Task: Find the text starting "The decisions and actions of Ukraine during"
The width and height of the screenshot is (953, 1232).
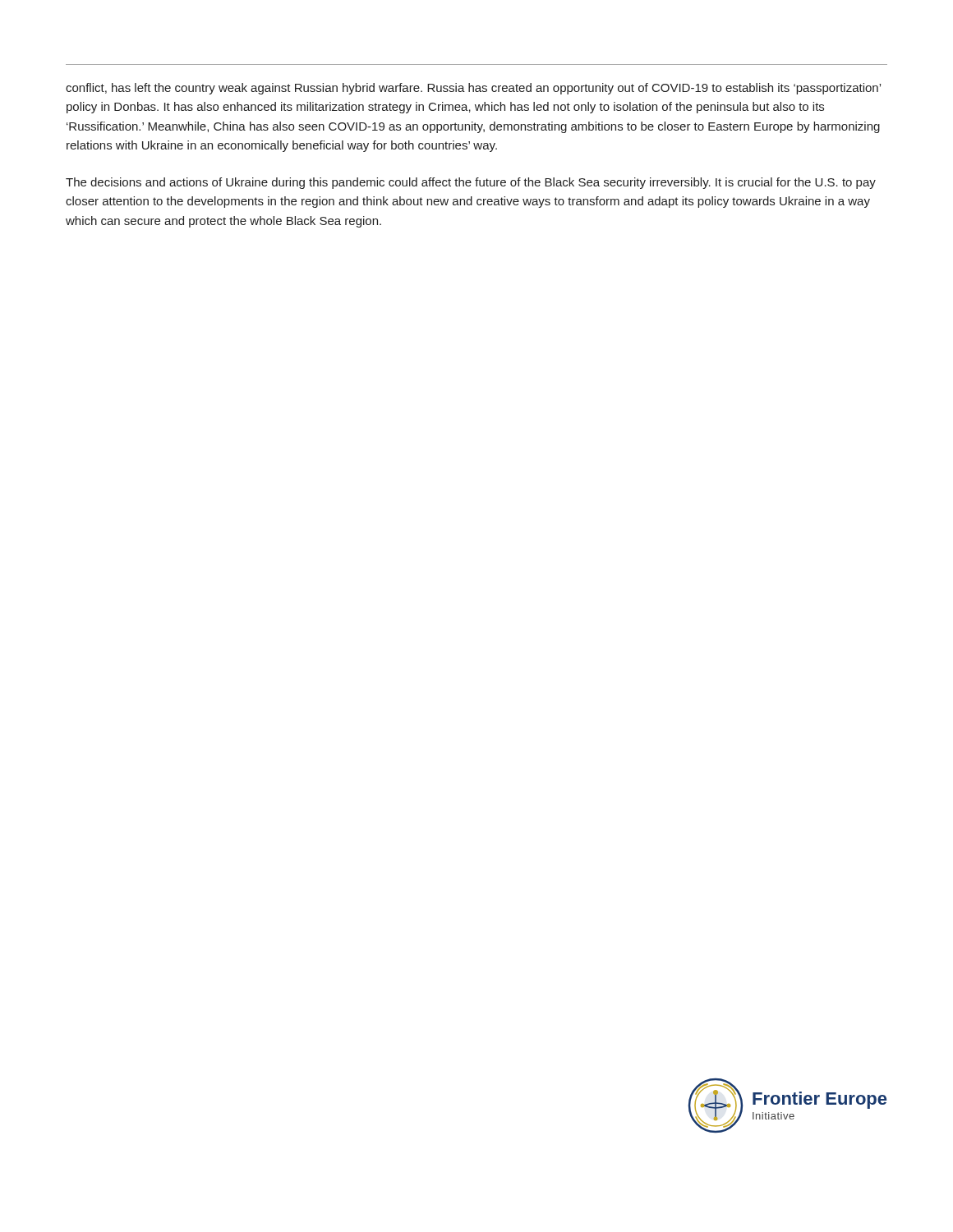Action: (471, 201)
